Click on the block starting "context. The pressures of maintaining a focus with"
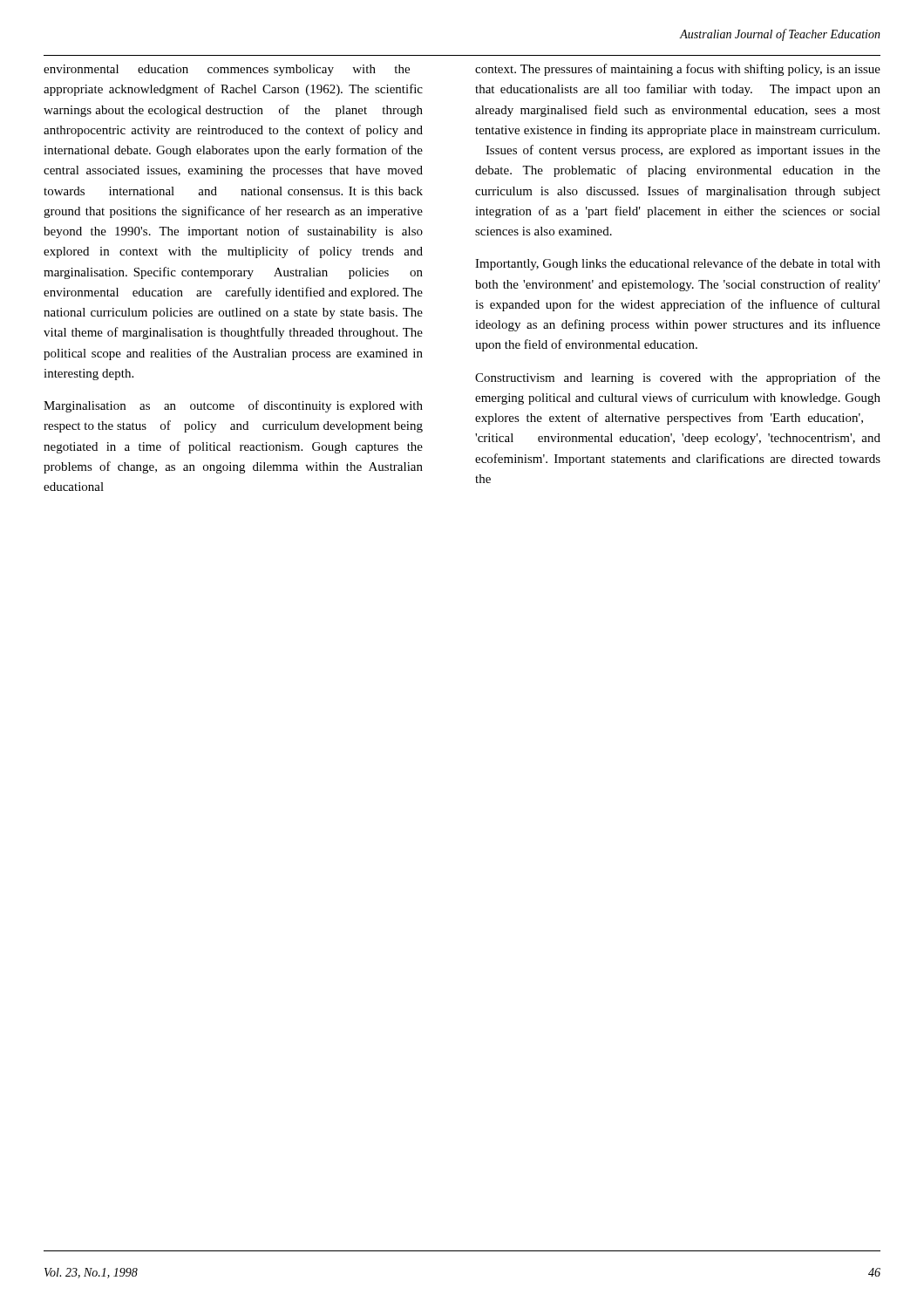This screenshot has height=1308, width=924. coord(678,274)
